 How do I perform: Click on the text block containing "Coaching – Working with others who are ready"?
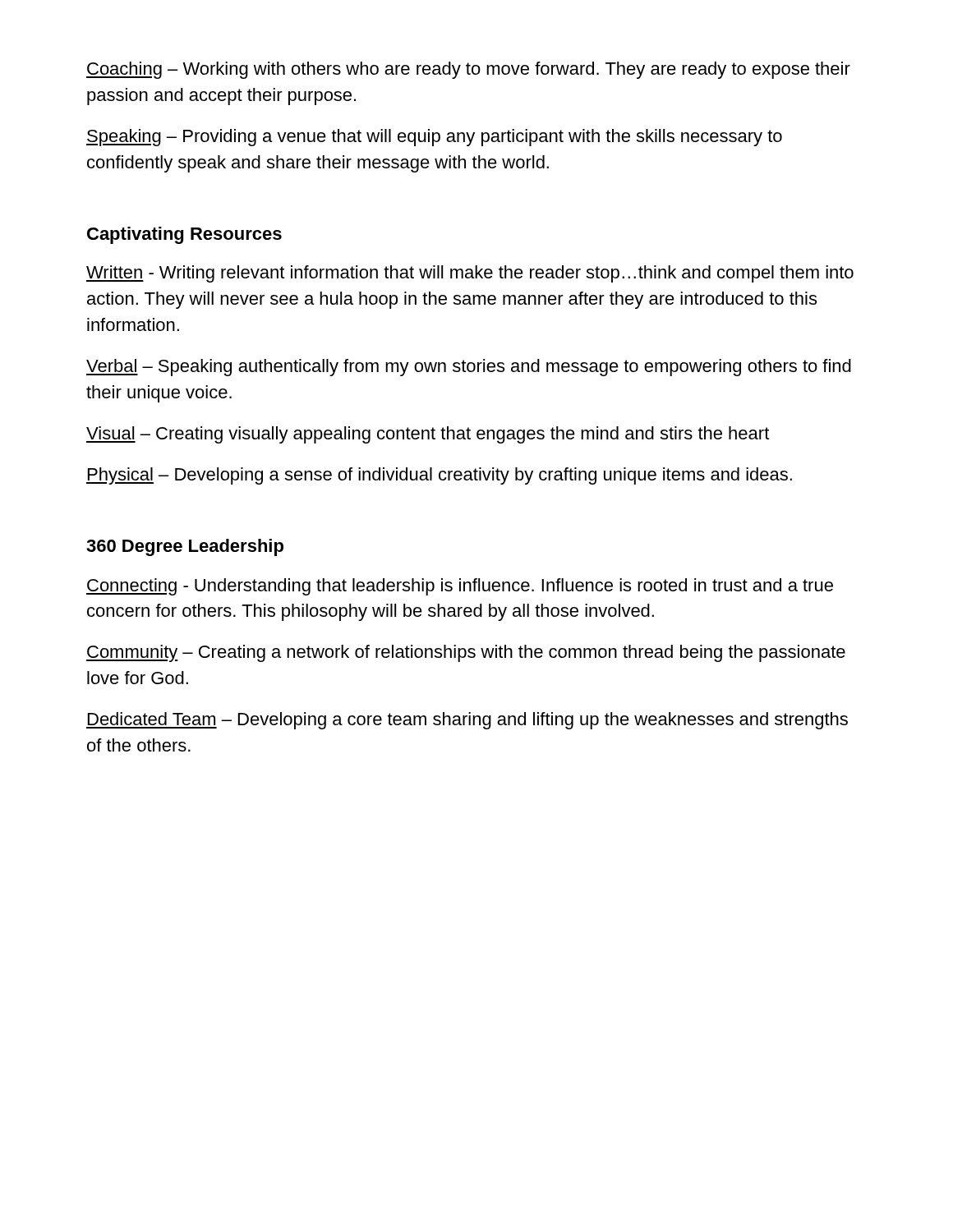coord(468,82)
